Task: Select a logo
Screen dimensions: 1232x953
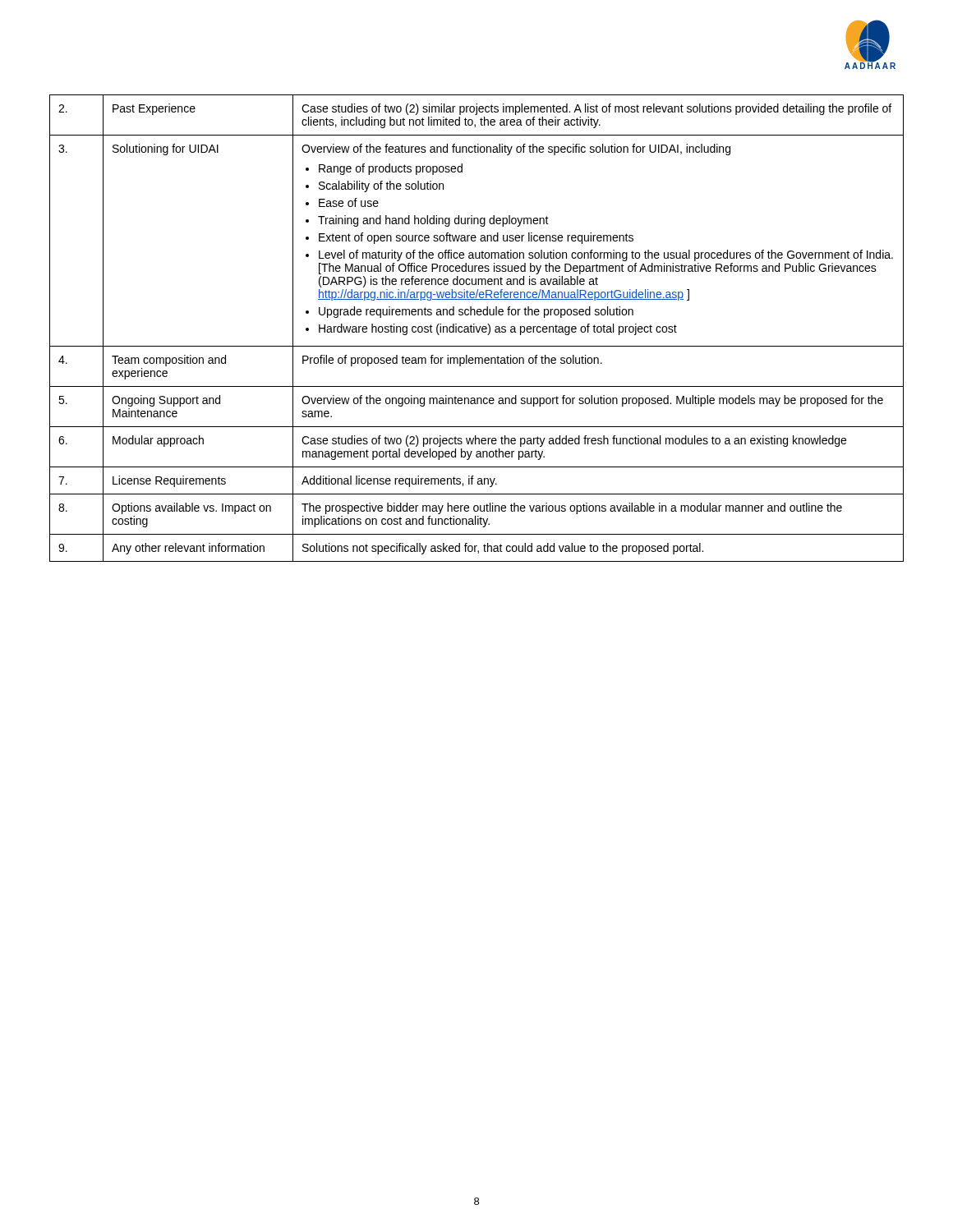Action: coord(871,44)
